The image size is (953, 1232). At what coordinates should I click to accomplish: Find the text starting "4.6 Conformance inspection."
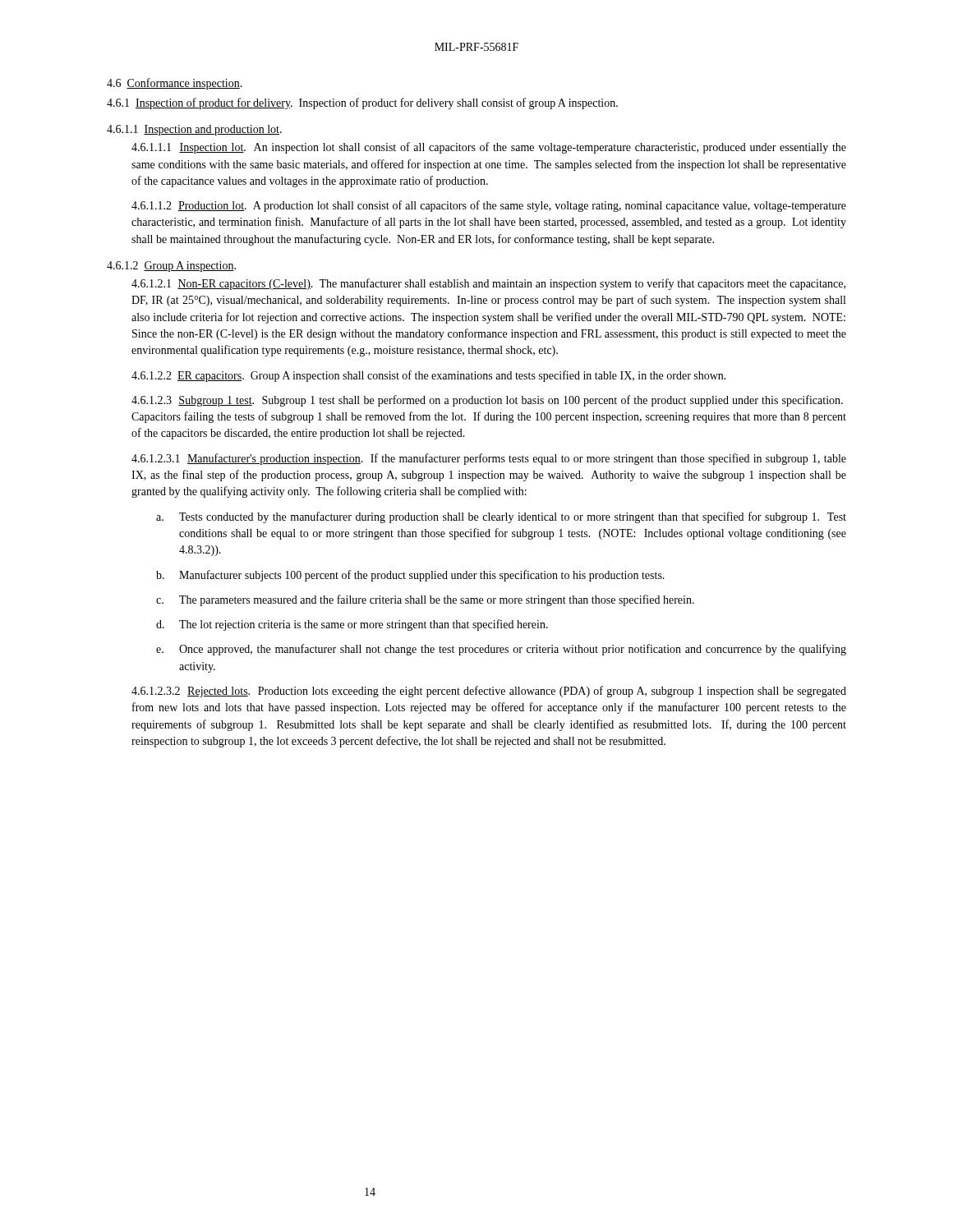175,83
